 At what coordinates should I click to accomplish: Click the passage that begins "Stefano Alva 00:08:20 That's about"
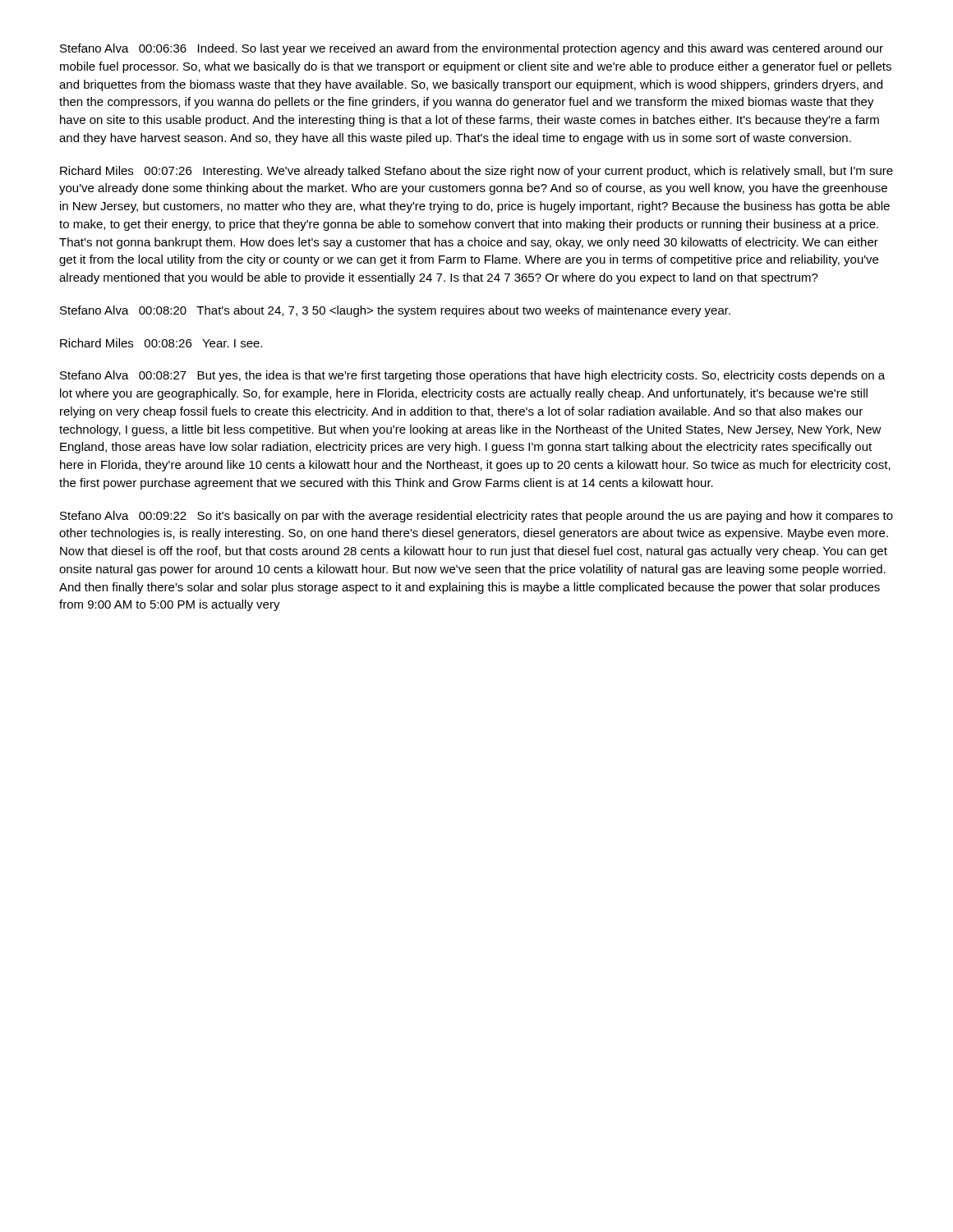(395, 310)
